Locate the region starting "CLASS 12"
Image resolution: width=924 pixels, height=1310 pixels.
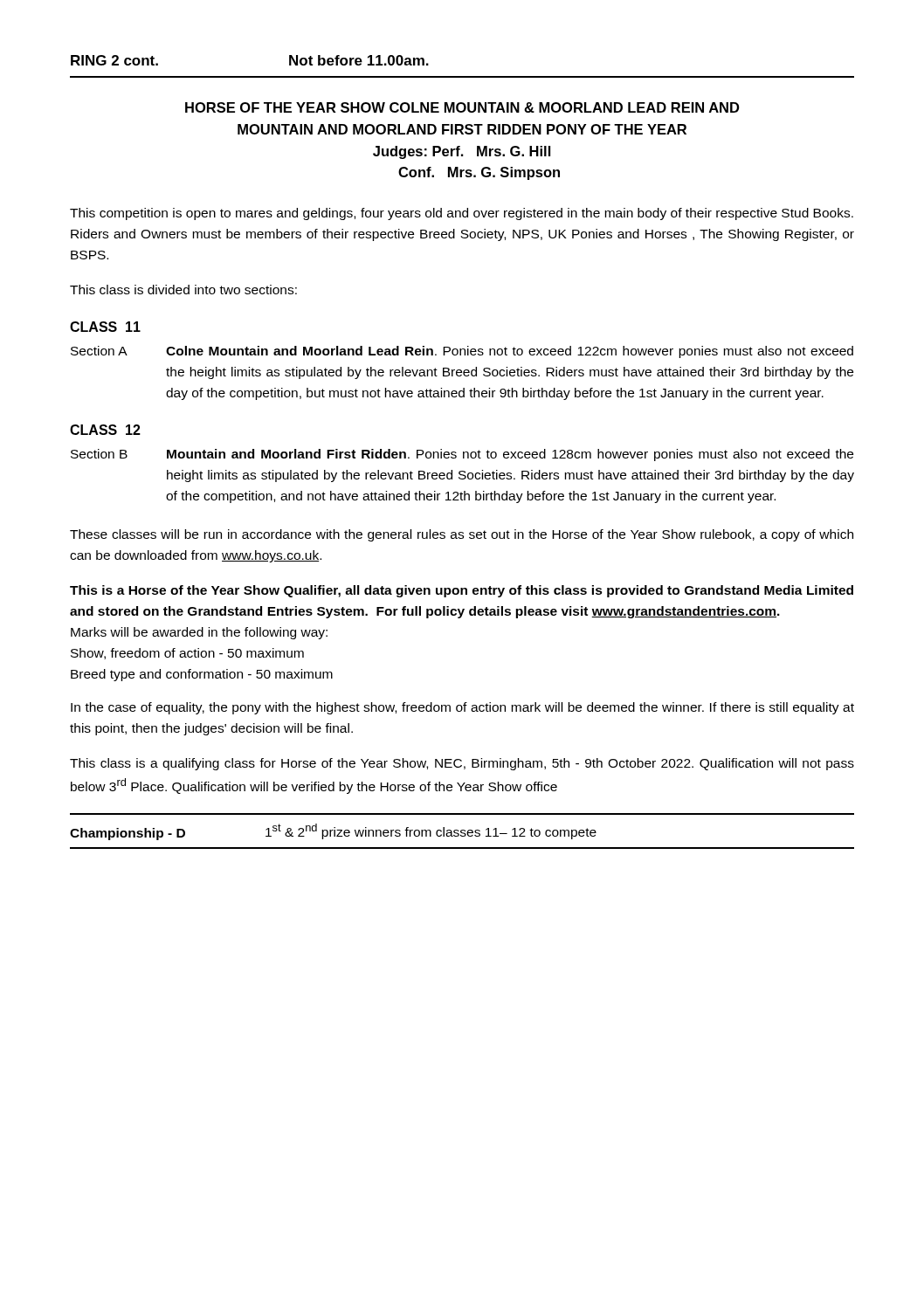click(x=105, y=430)
